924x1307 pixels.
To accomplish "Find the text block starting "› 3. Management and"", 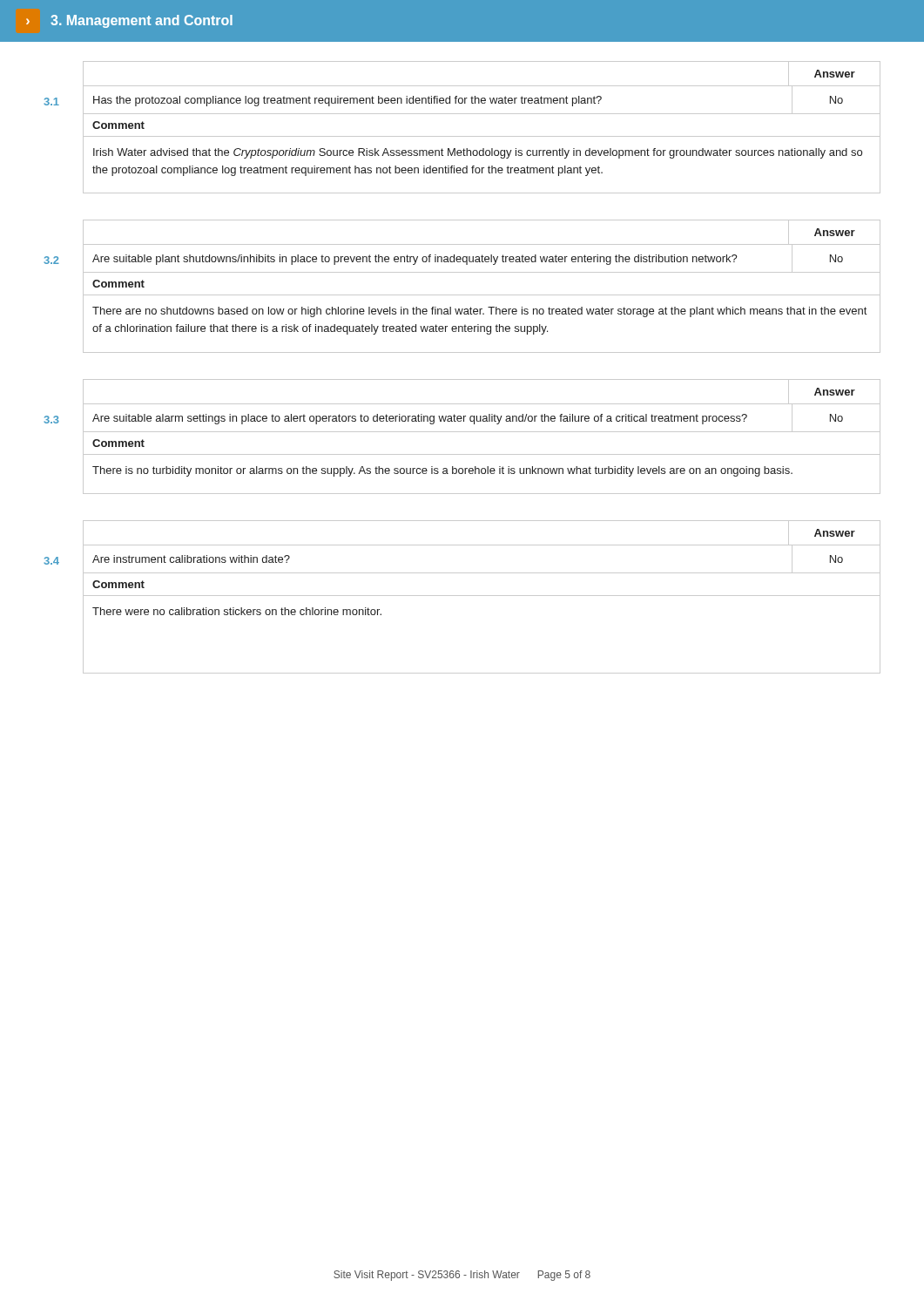I will [124, 21].
